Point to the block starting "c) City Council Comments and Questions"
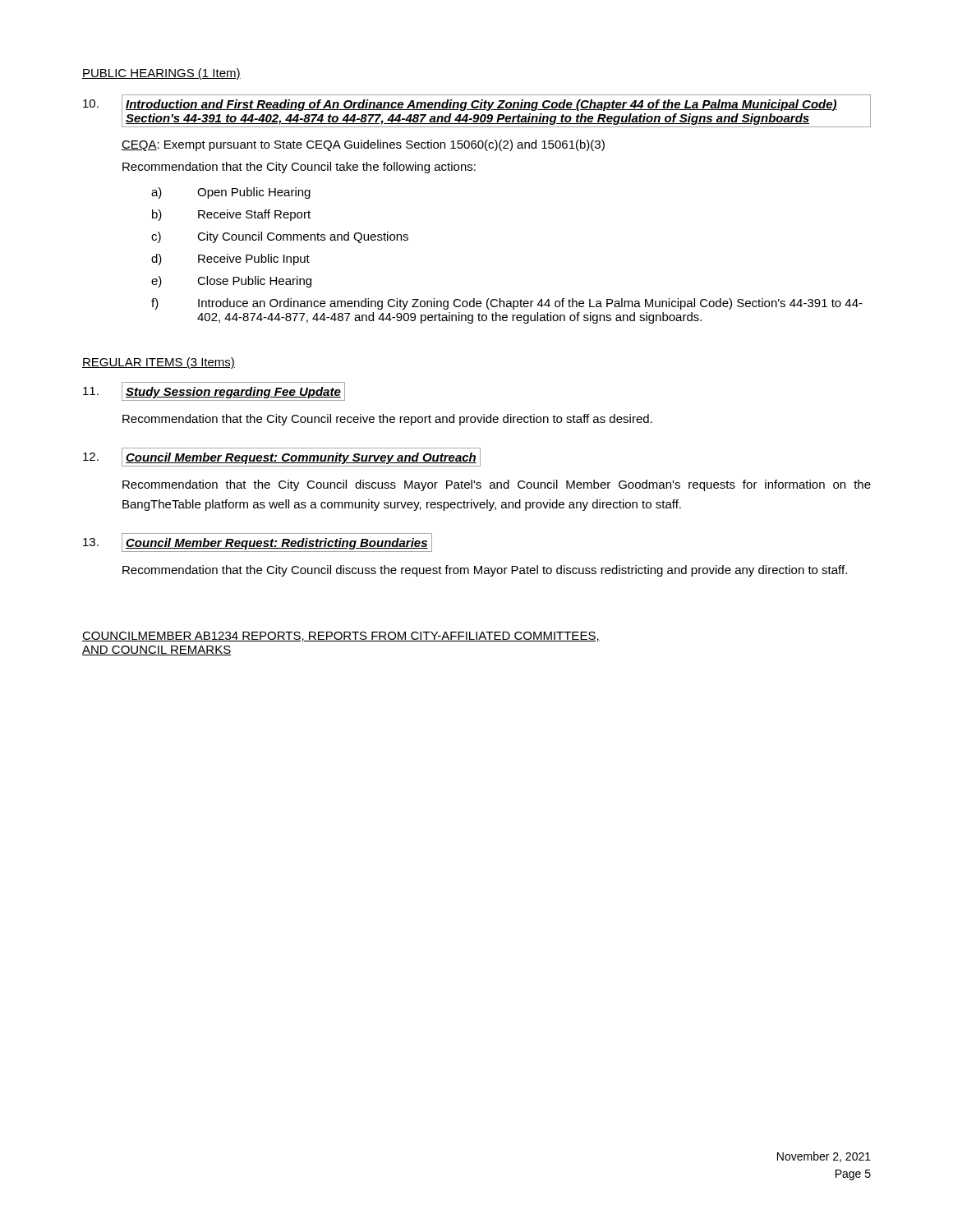Viewport: 953px width, 1232px height. [x=280, y=237]
